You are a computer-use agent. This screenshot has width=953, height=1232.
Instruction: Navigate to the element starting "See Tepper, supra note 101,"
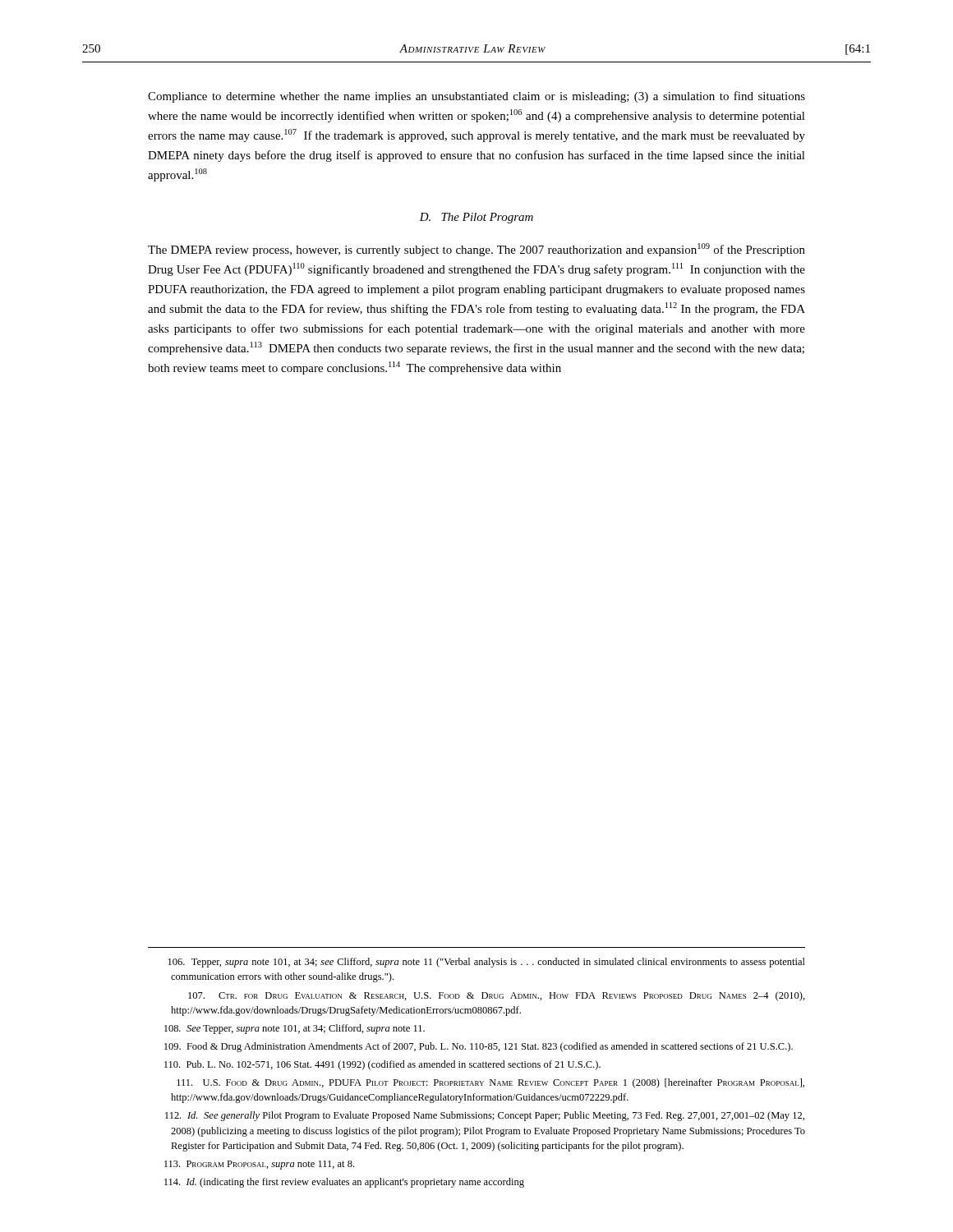[295, 1029]
